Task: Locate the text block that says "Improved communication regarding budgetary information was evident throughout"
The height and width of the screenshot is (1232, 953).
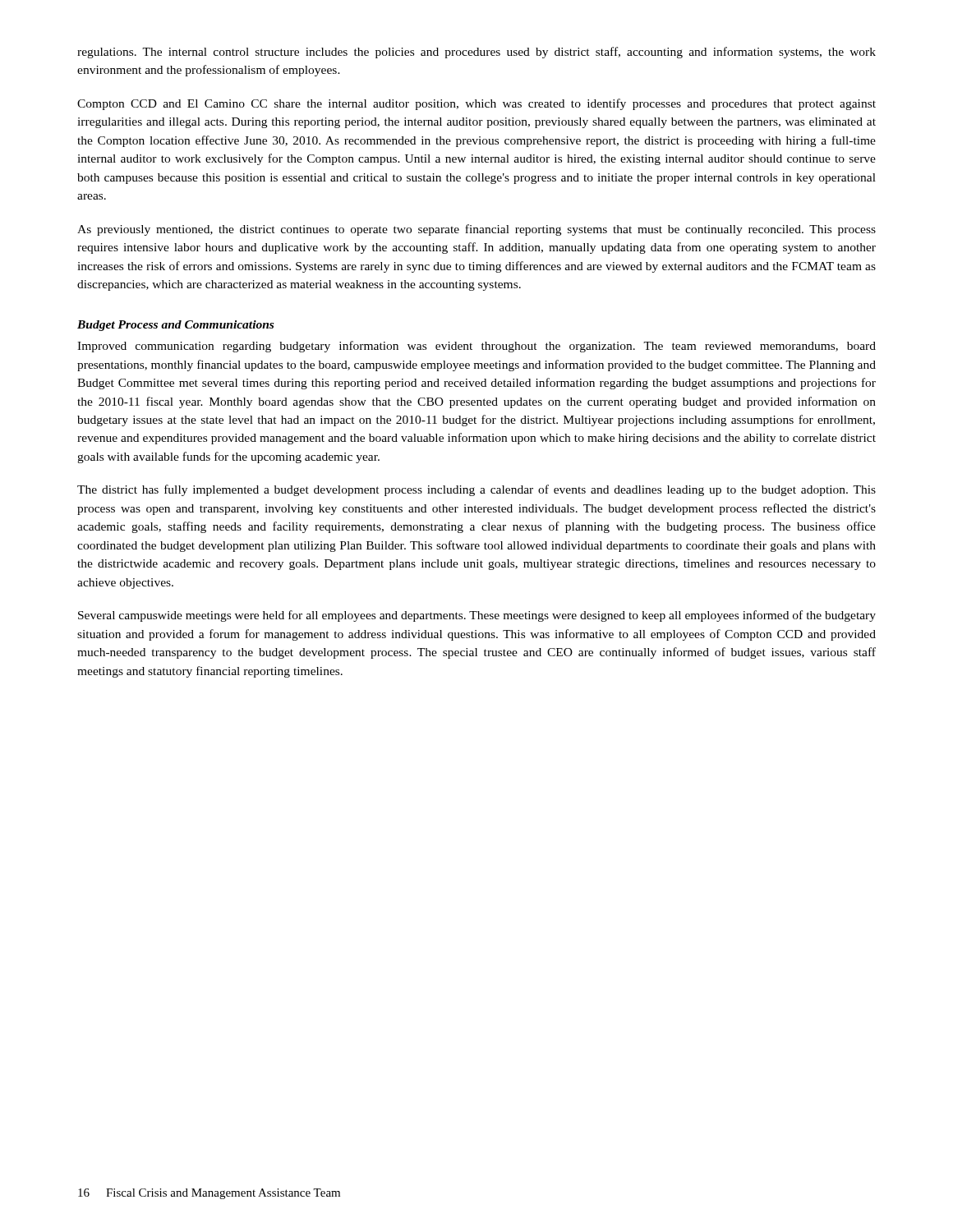Action: [476, 401]
